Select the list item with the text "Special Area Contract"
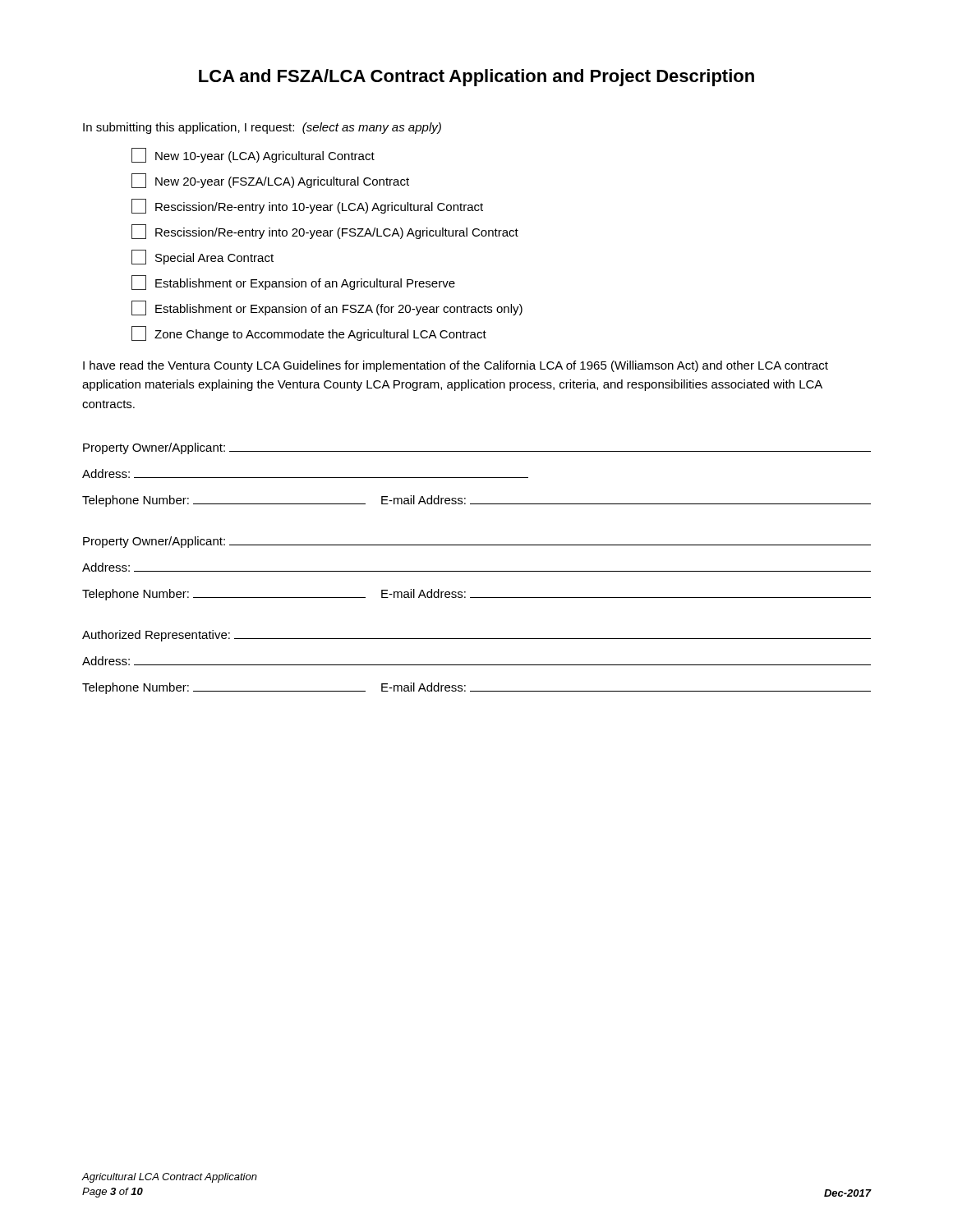 tap(203, 257)
